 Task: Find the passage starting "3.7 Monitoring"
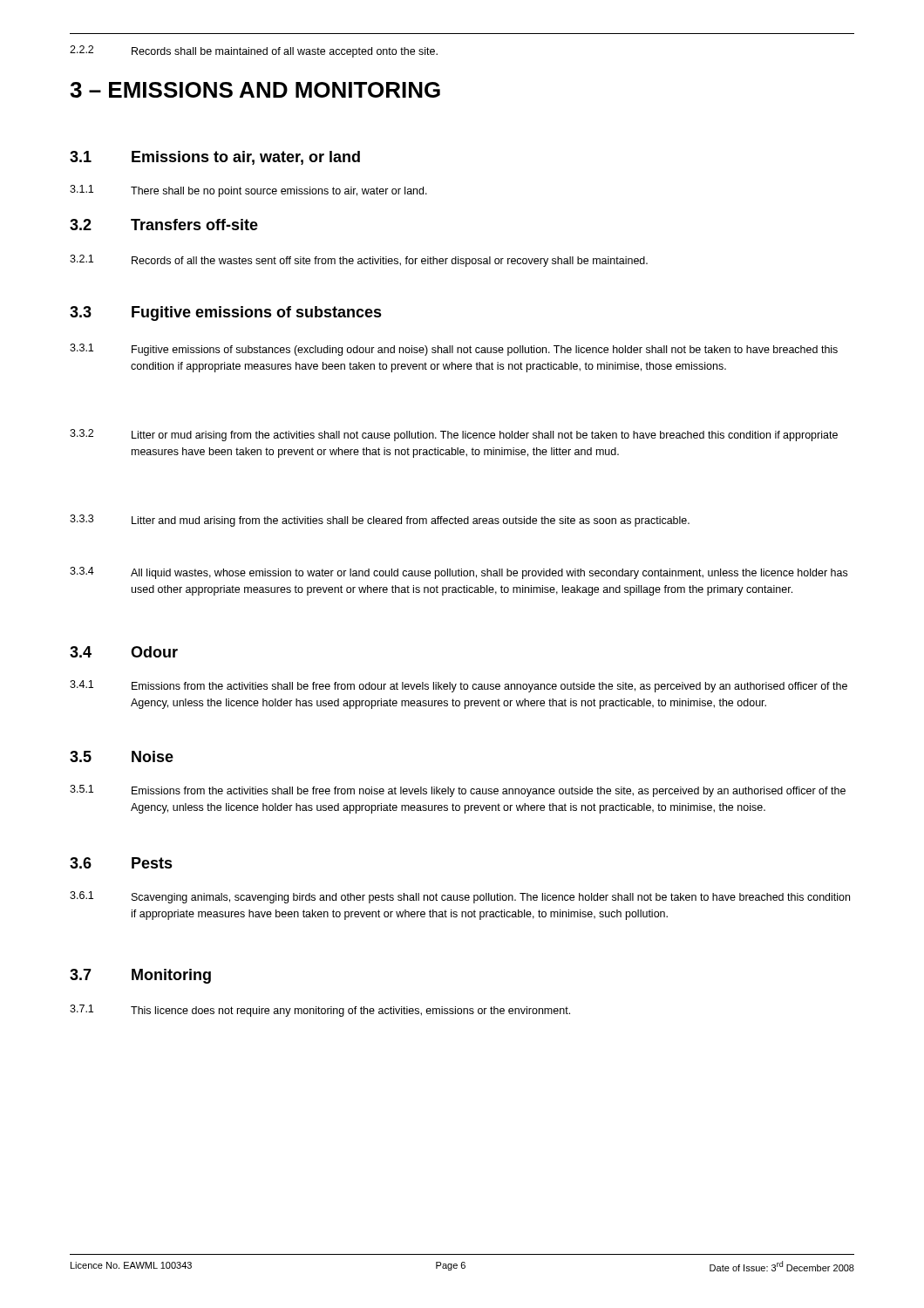tap(140, 976)
